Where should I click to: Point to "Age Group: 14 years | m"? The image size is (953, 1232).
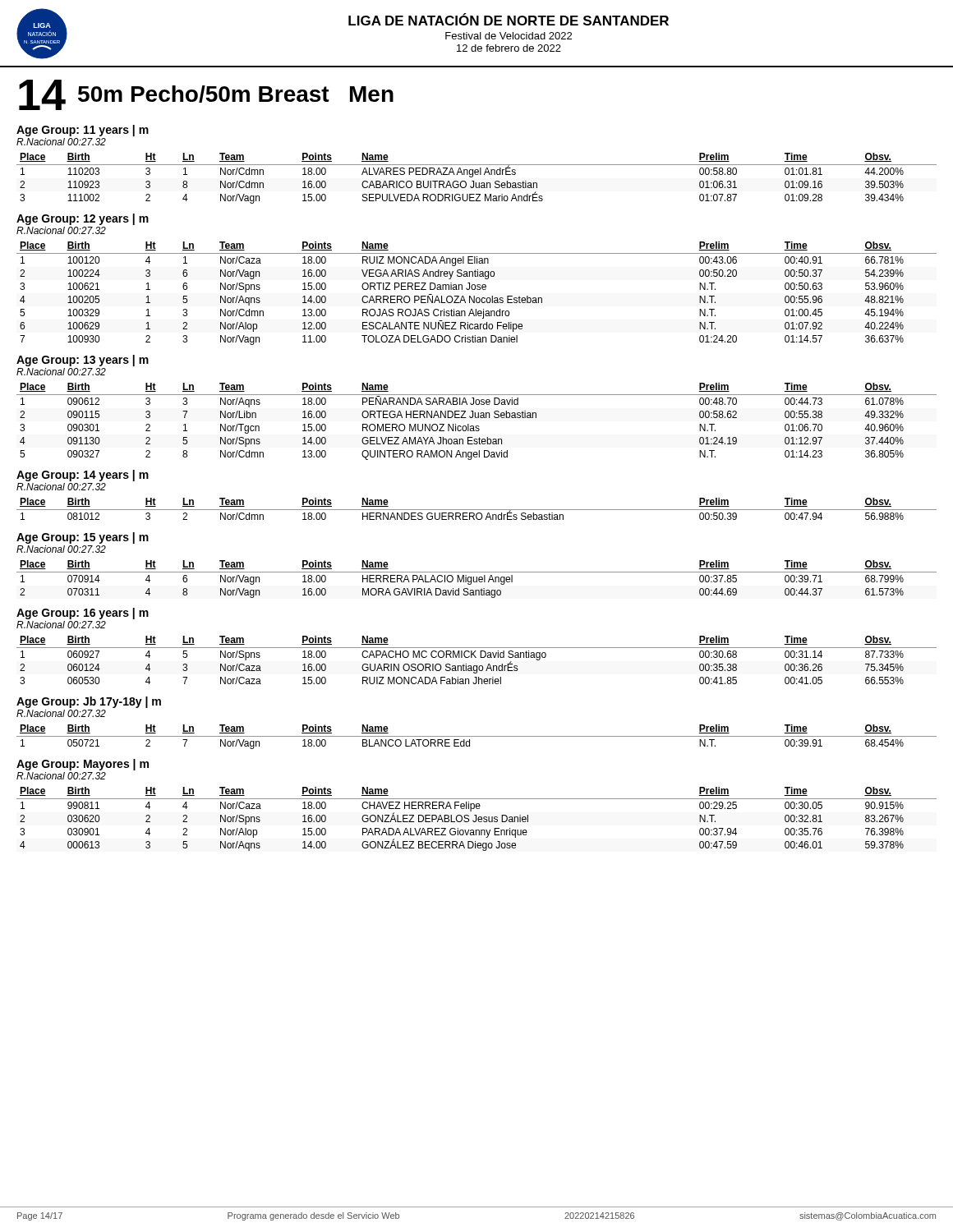83,475
